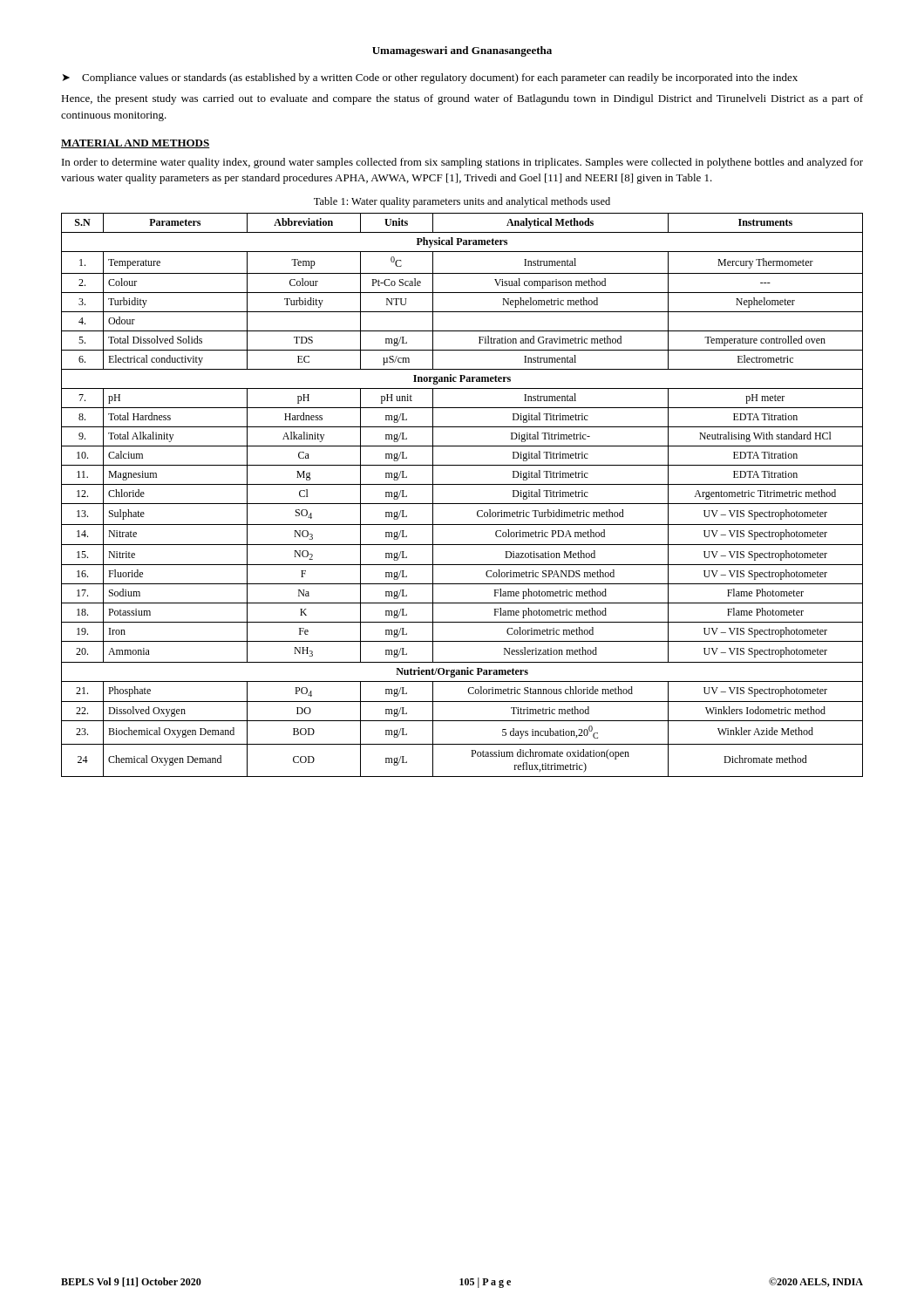
Task: Locate the text block containing "In order to determine"
Action: click(x=462, y=170)
